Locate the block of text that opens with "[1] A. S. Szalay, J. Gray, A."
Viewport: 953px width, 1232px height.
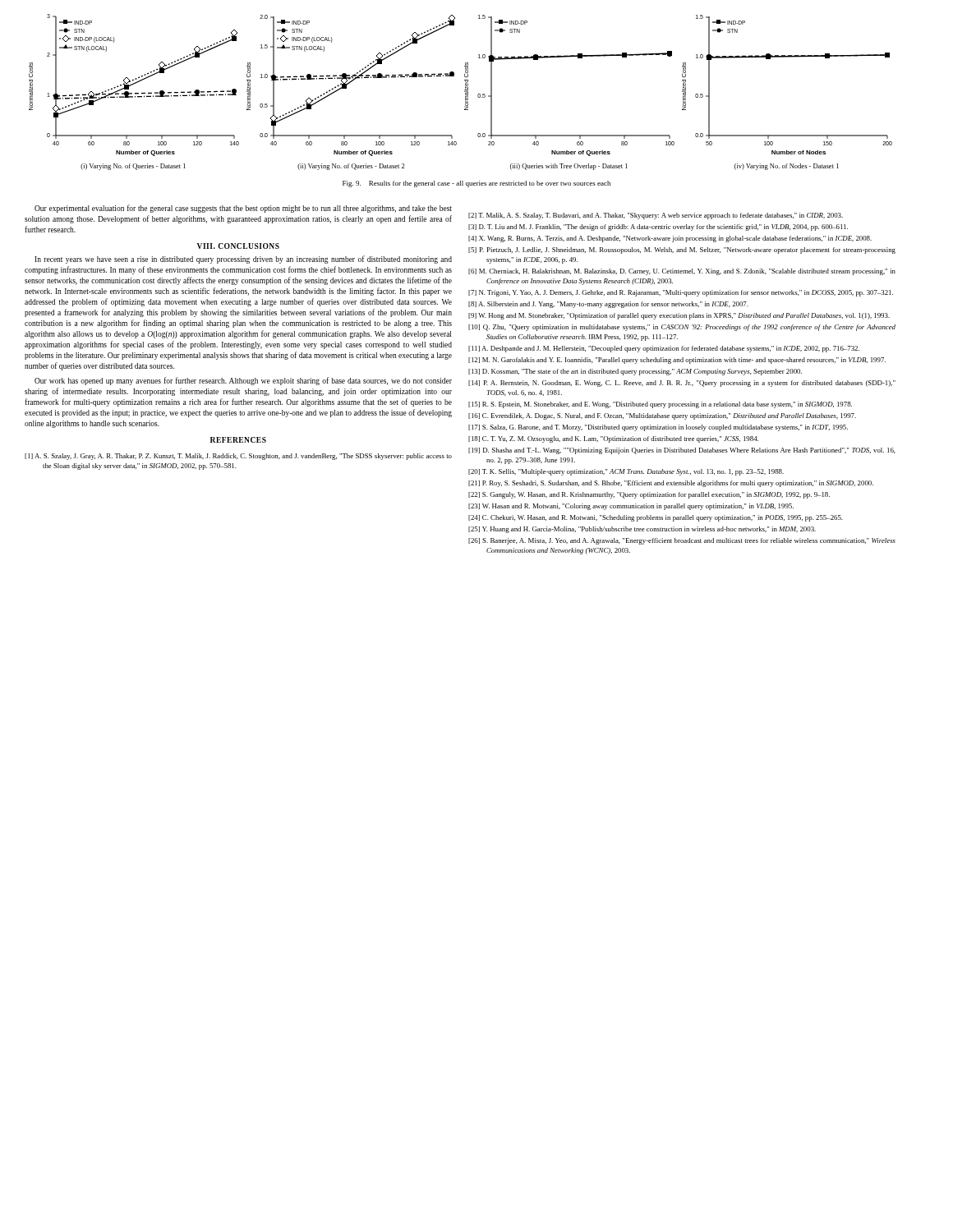coord(238,461)
